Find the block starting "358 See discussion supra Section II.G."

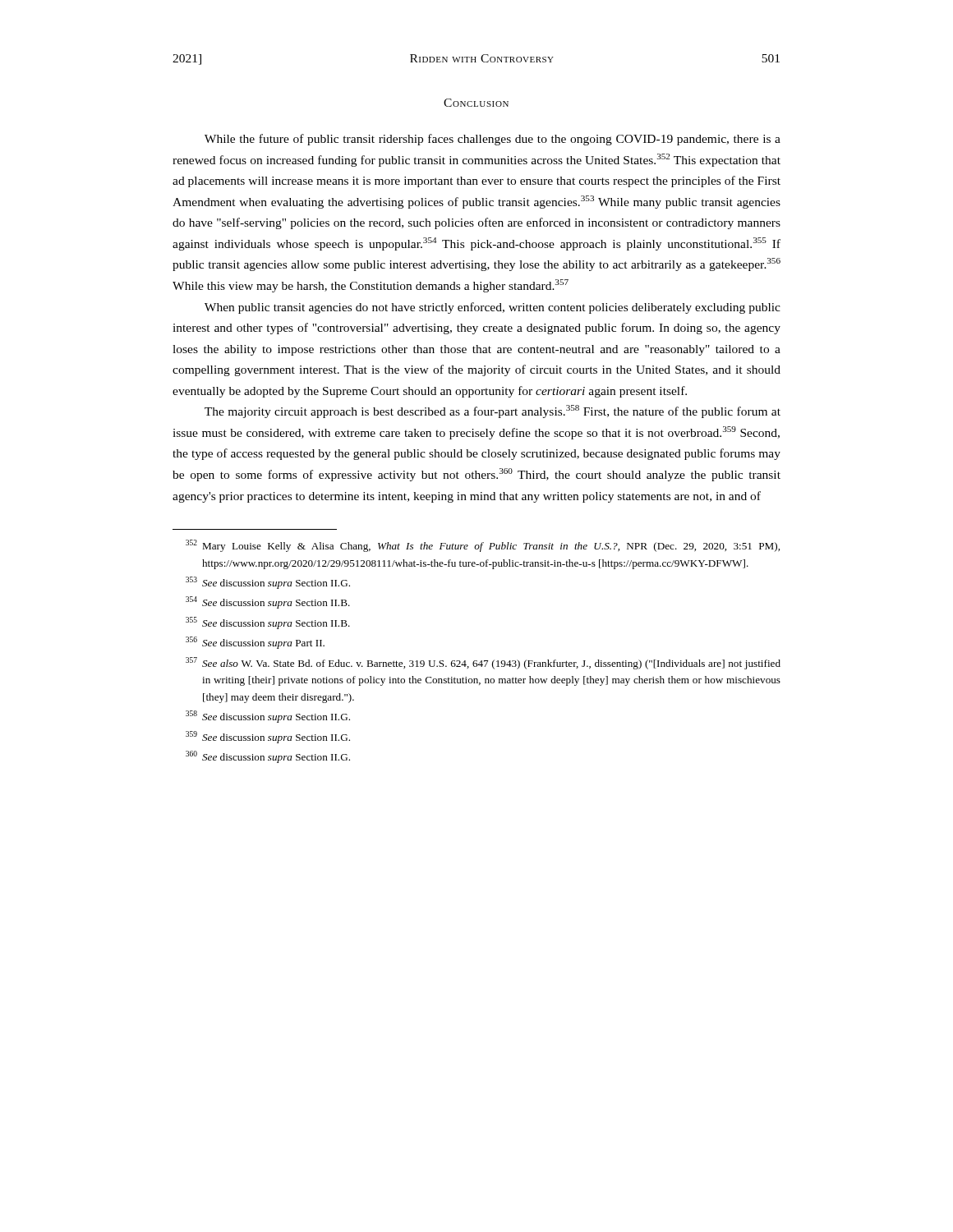(268, 717)
